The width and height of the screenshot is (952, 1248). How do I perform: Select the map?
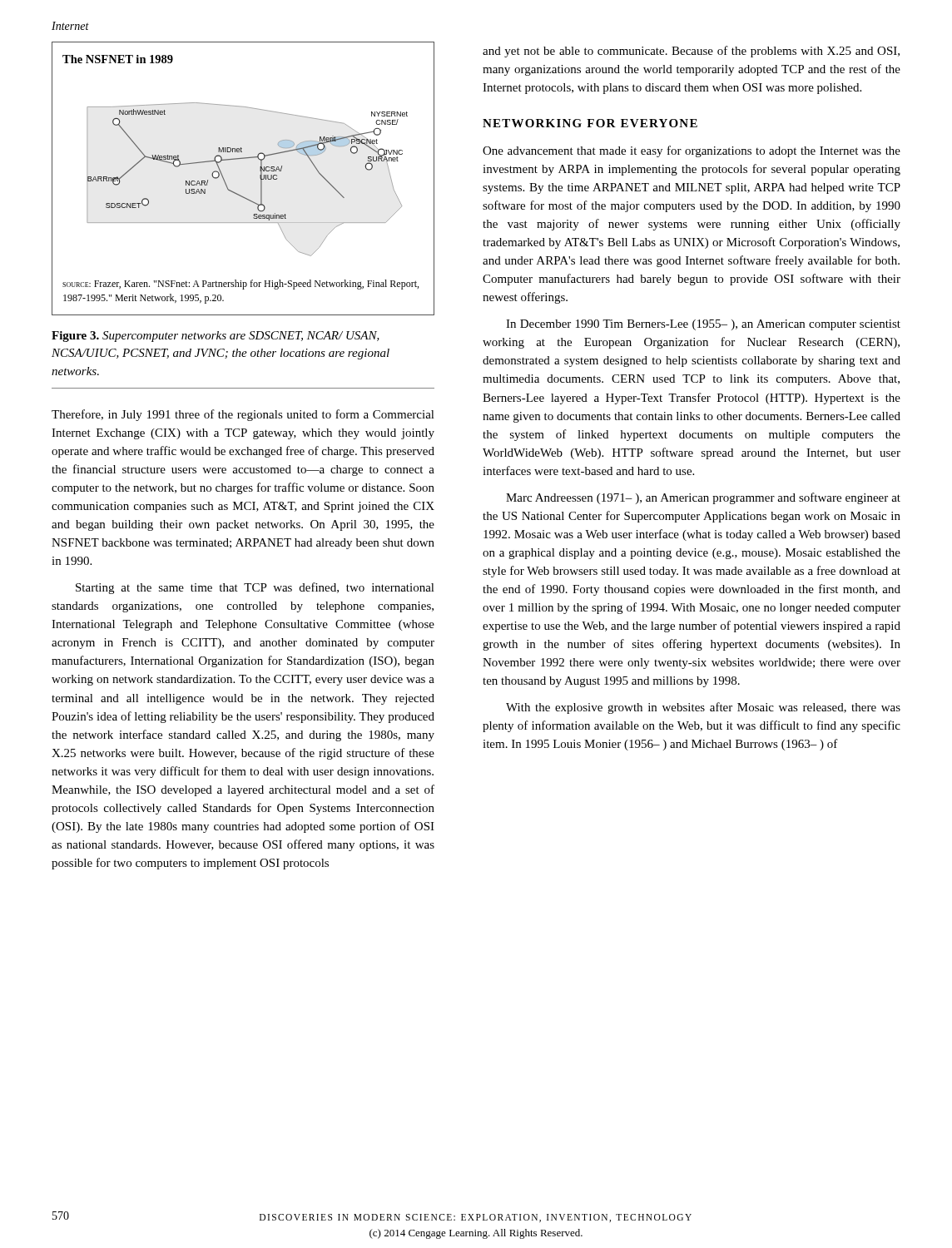[243, 178]
